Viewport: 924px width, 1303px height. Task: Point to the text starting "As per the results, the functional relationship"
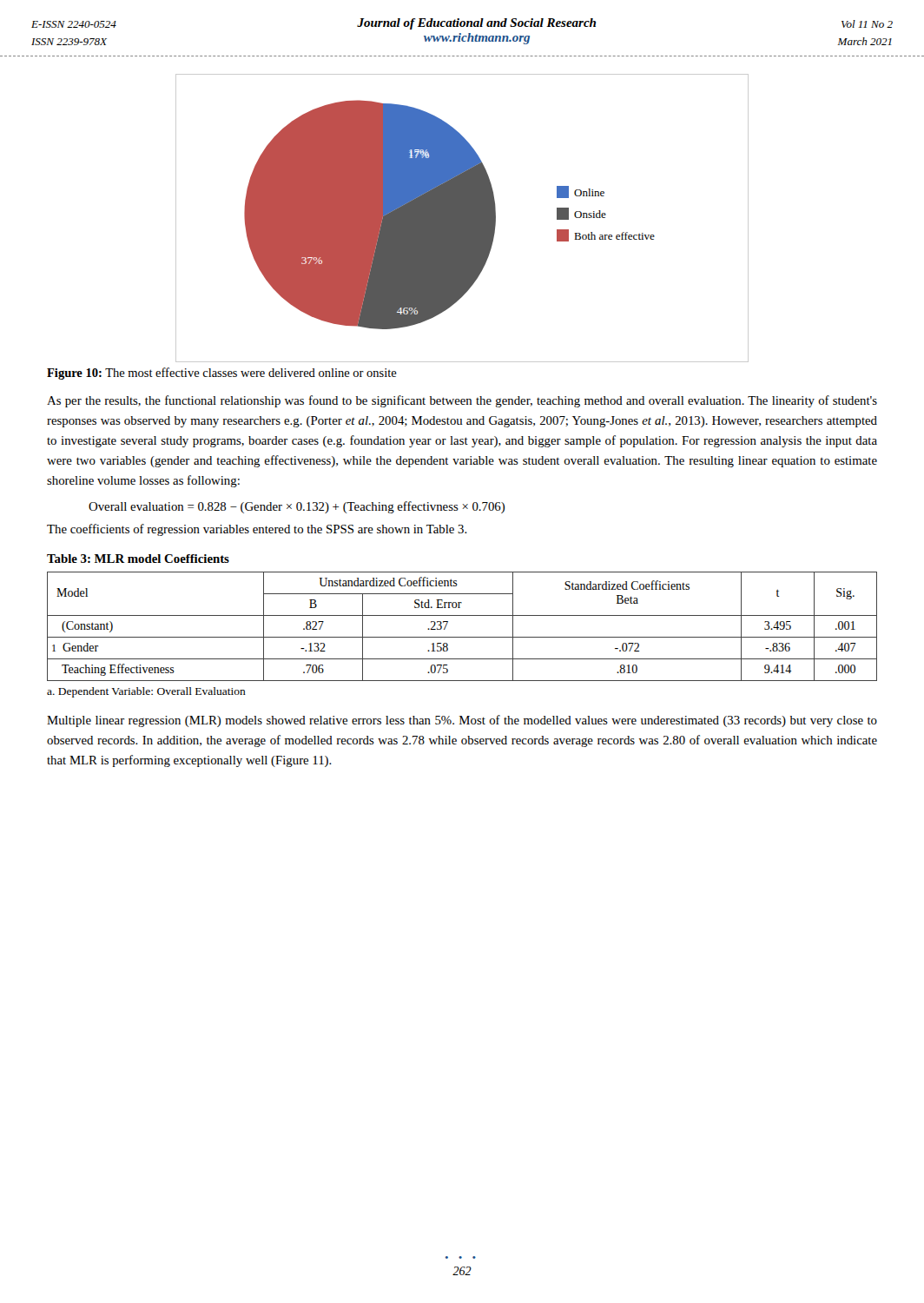[462, 441]
